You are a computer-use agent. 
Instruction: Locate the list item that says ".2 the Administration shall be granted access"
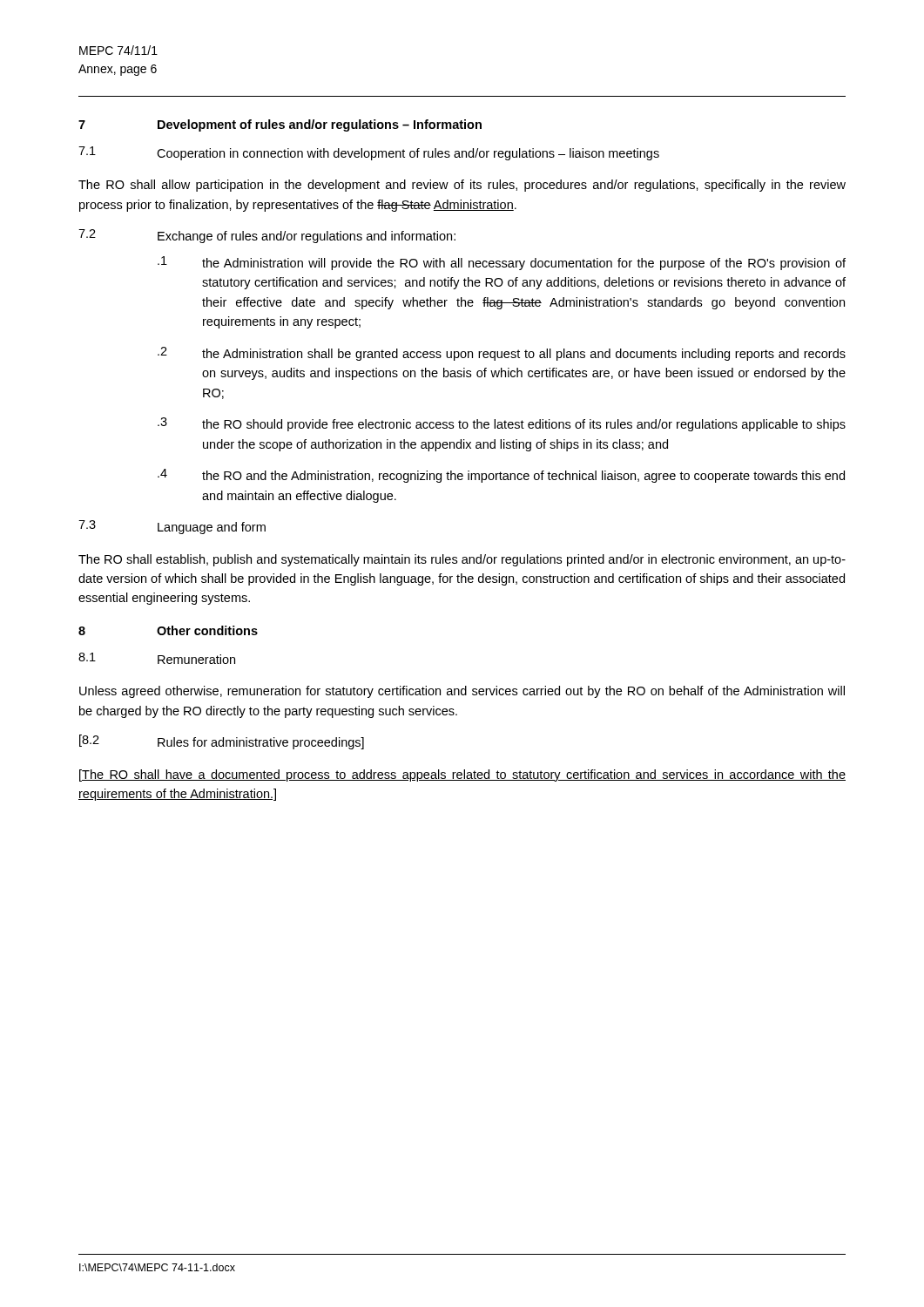tap(501, 373)
